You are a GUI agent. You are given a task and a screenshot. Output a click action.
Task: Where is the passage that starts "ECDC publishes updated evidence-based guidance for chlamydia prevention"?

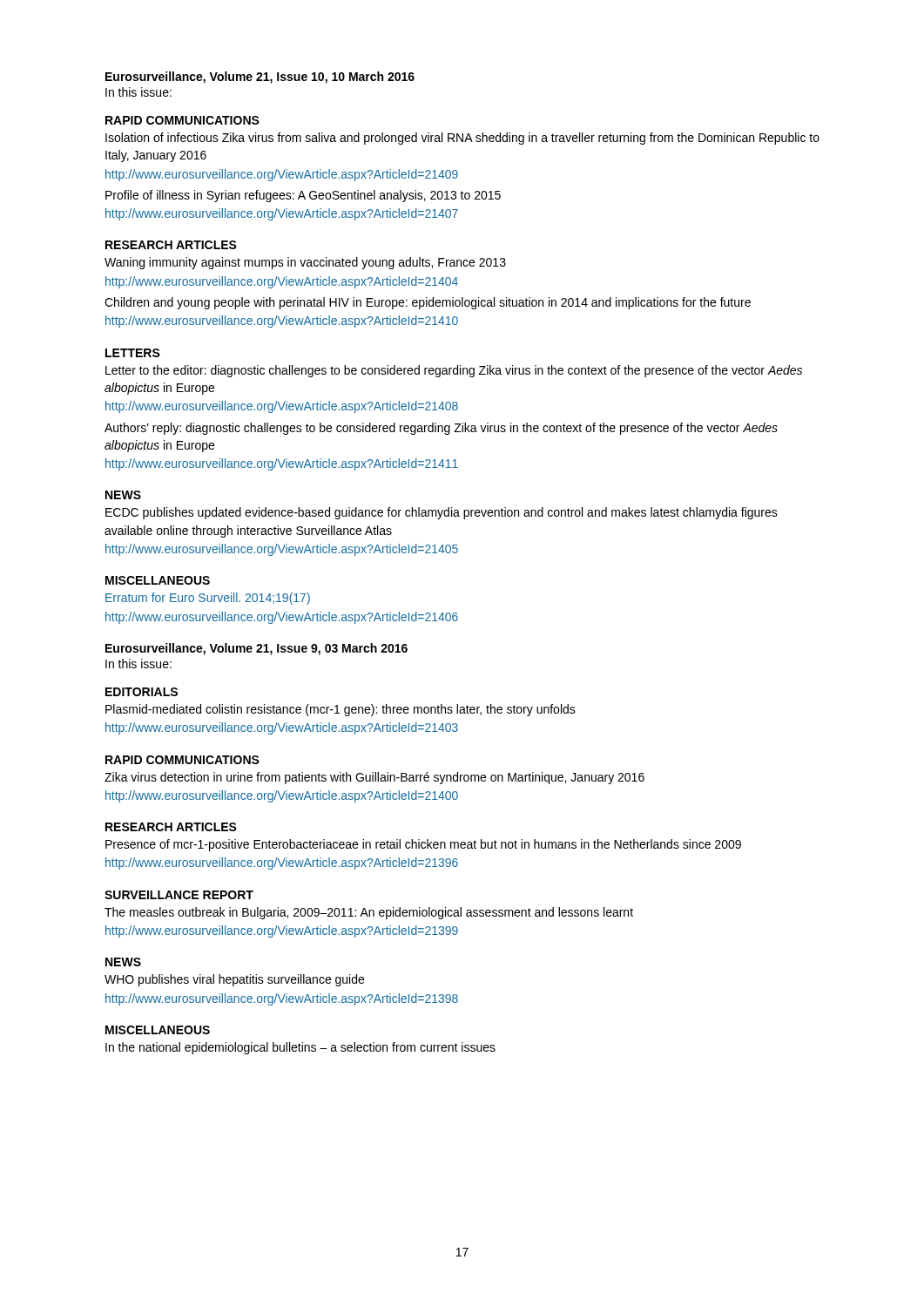pyautogui.click(x=441, y=522)
